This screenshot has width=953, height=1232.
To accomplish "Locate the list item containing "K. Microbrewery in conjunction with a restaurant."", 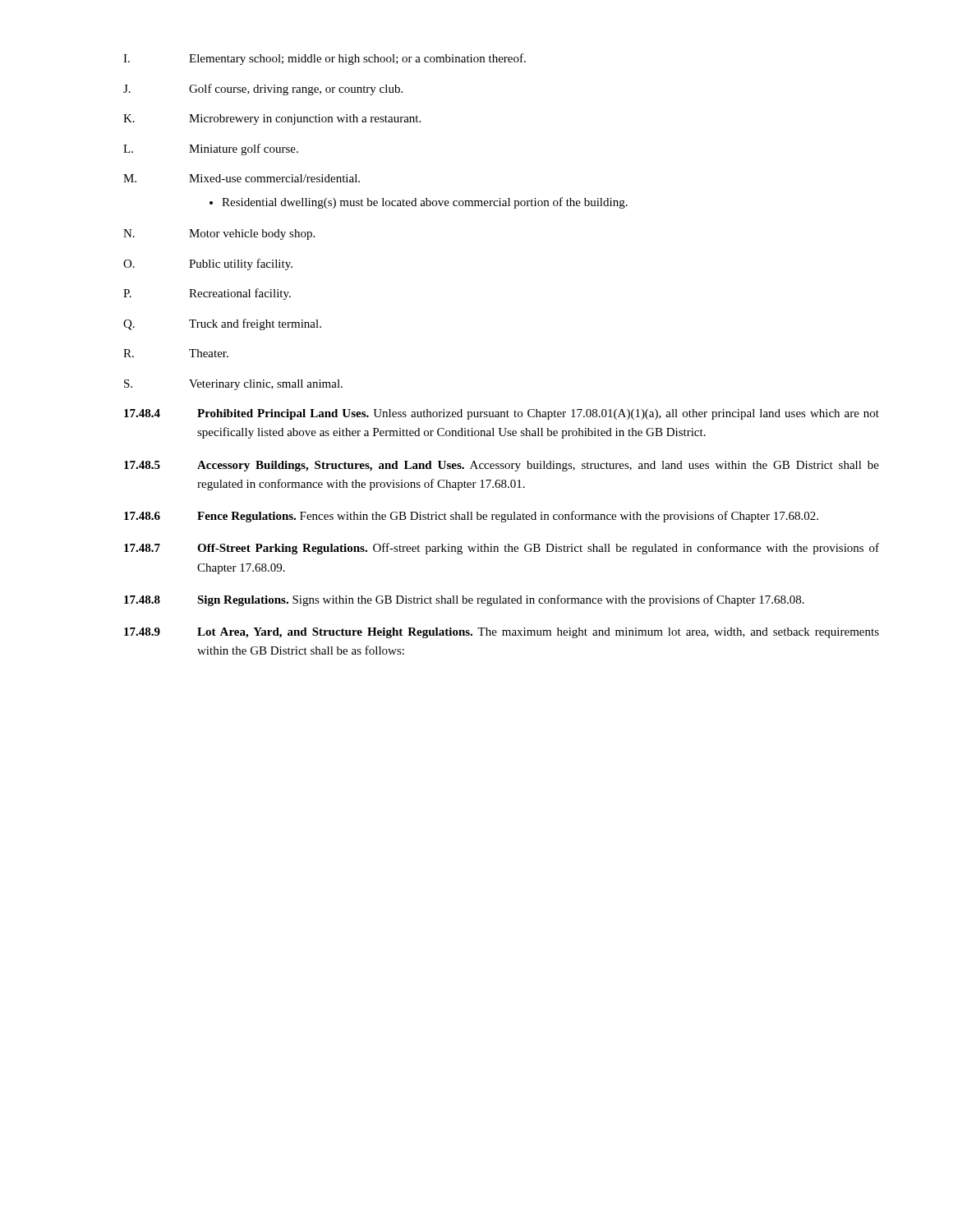I will coord(272,120).
